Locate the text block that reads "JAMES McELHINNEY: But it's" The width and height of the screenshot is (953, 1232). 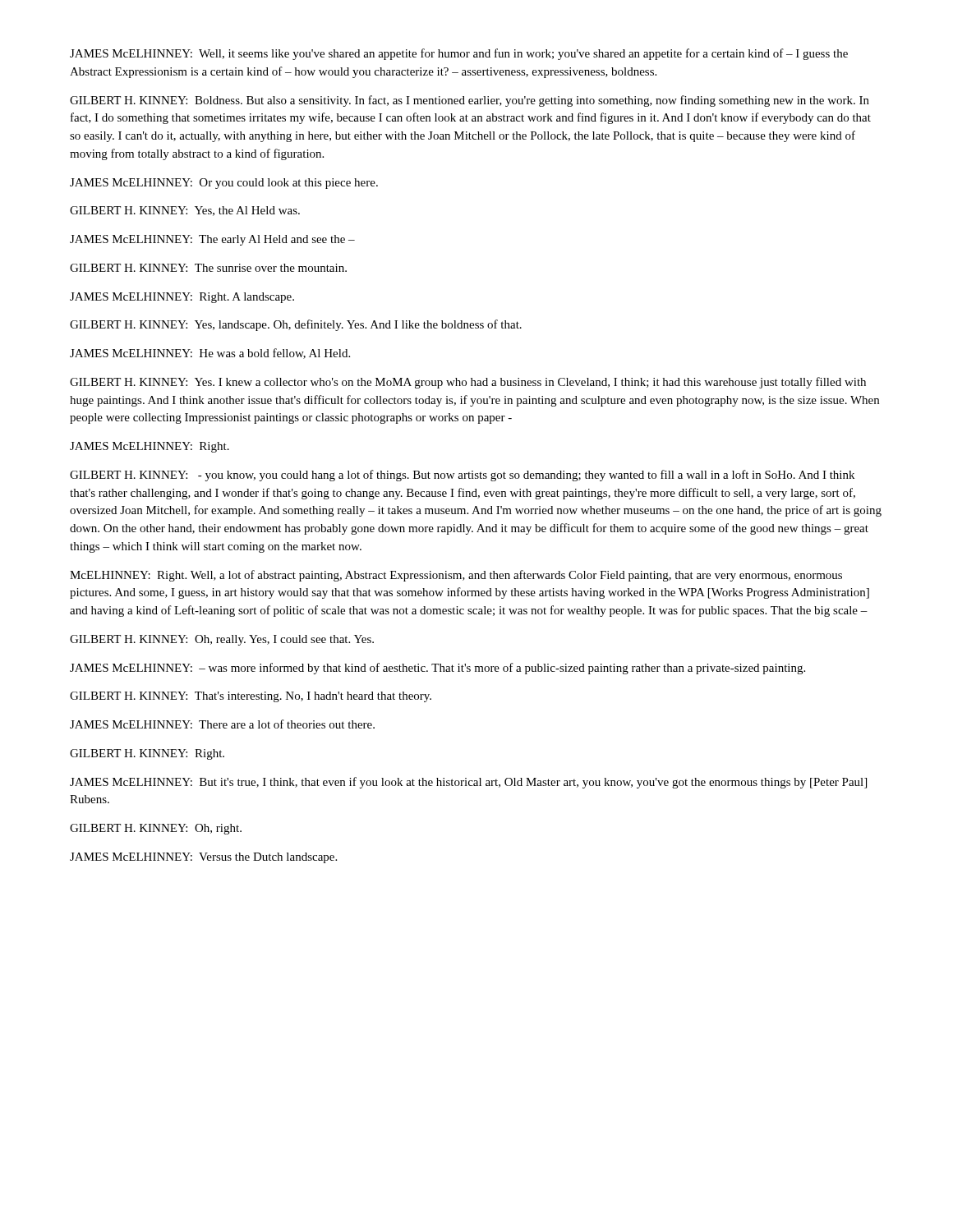pos(469,790)
